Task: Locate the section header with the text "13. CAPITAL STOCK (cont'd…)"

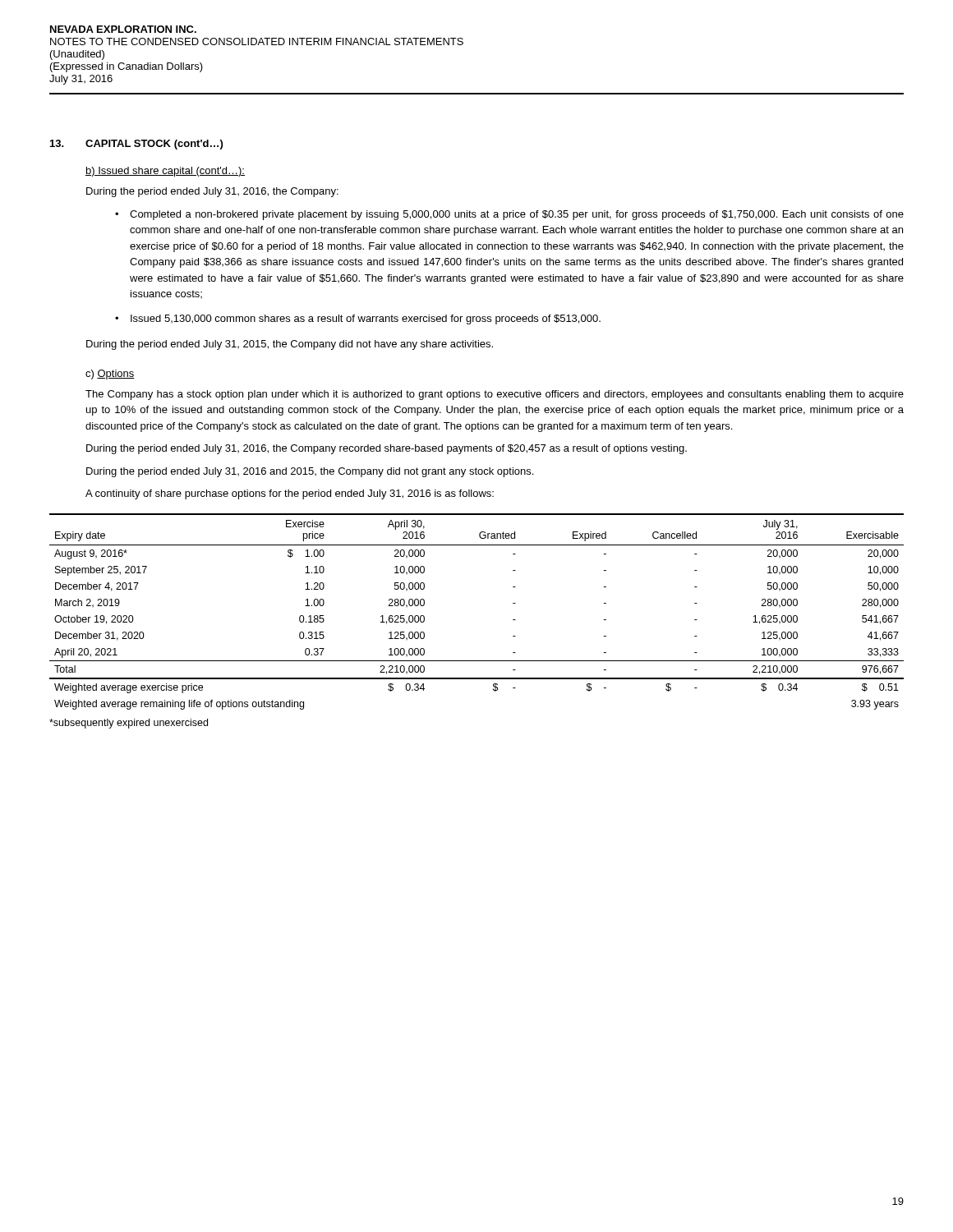Action: pyautogui.click(x=136, y=143)
